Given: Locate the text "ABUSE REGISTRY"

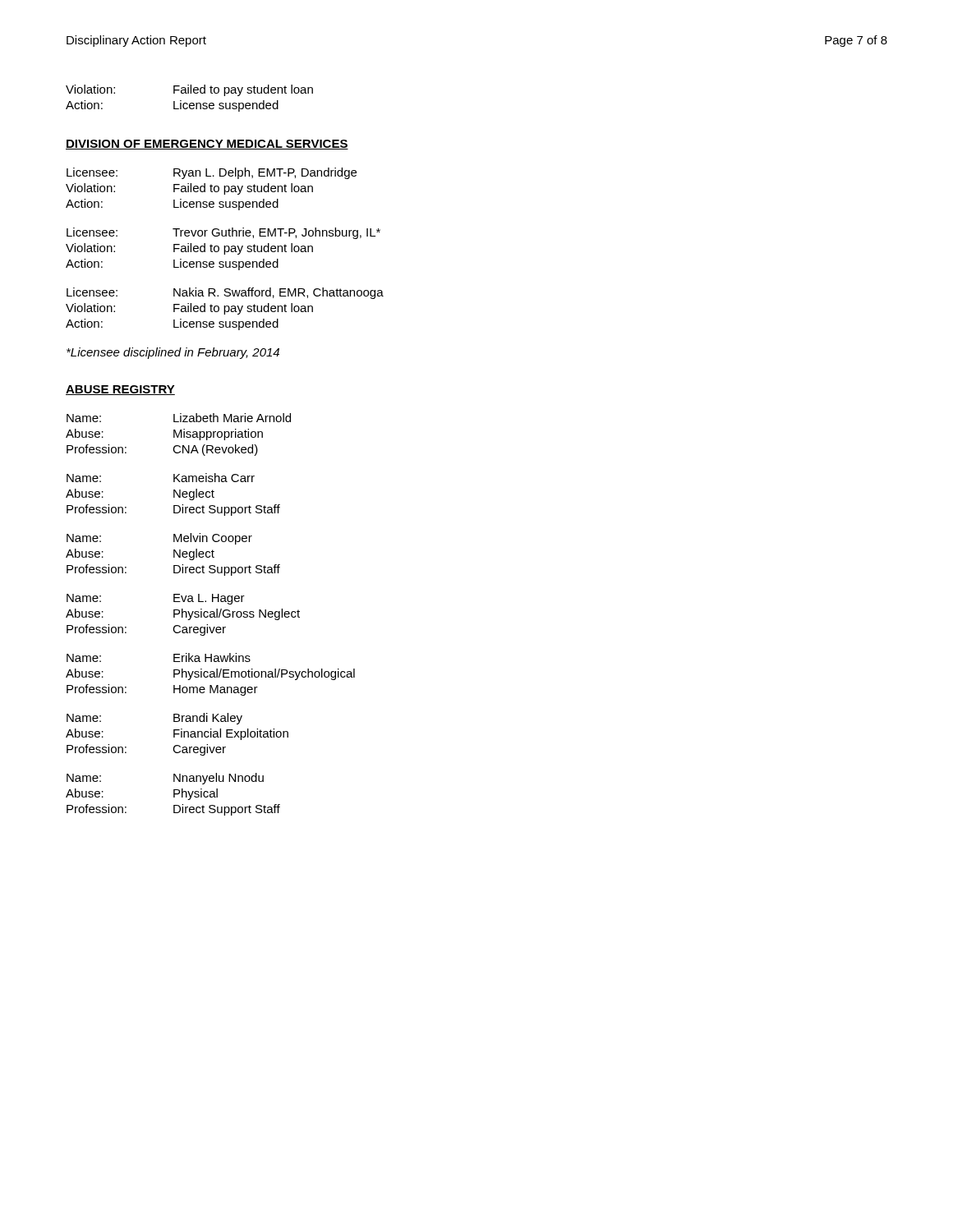Looking at the screenshot, I should 120,389.
